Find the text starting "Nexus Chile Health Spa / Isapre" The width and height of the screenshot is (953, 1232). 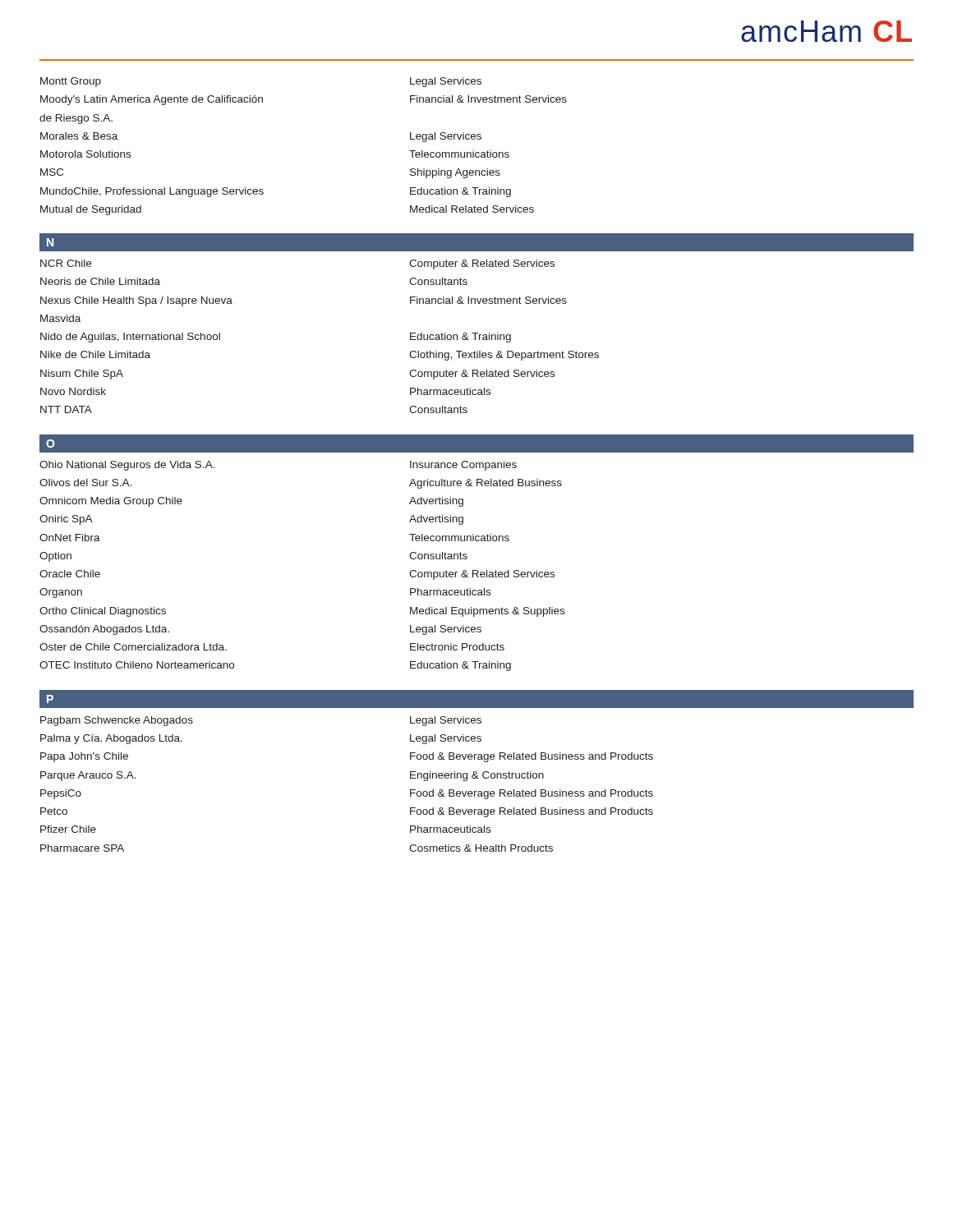click(476, 310)
